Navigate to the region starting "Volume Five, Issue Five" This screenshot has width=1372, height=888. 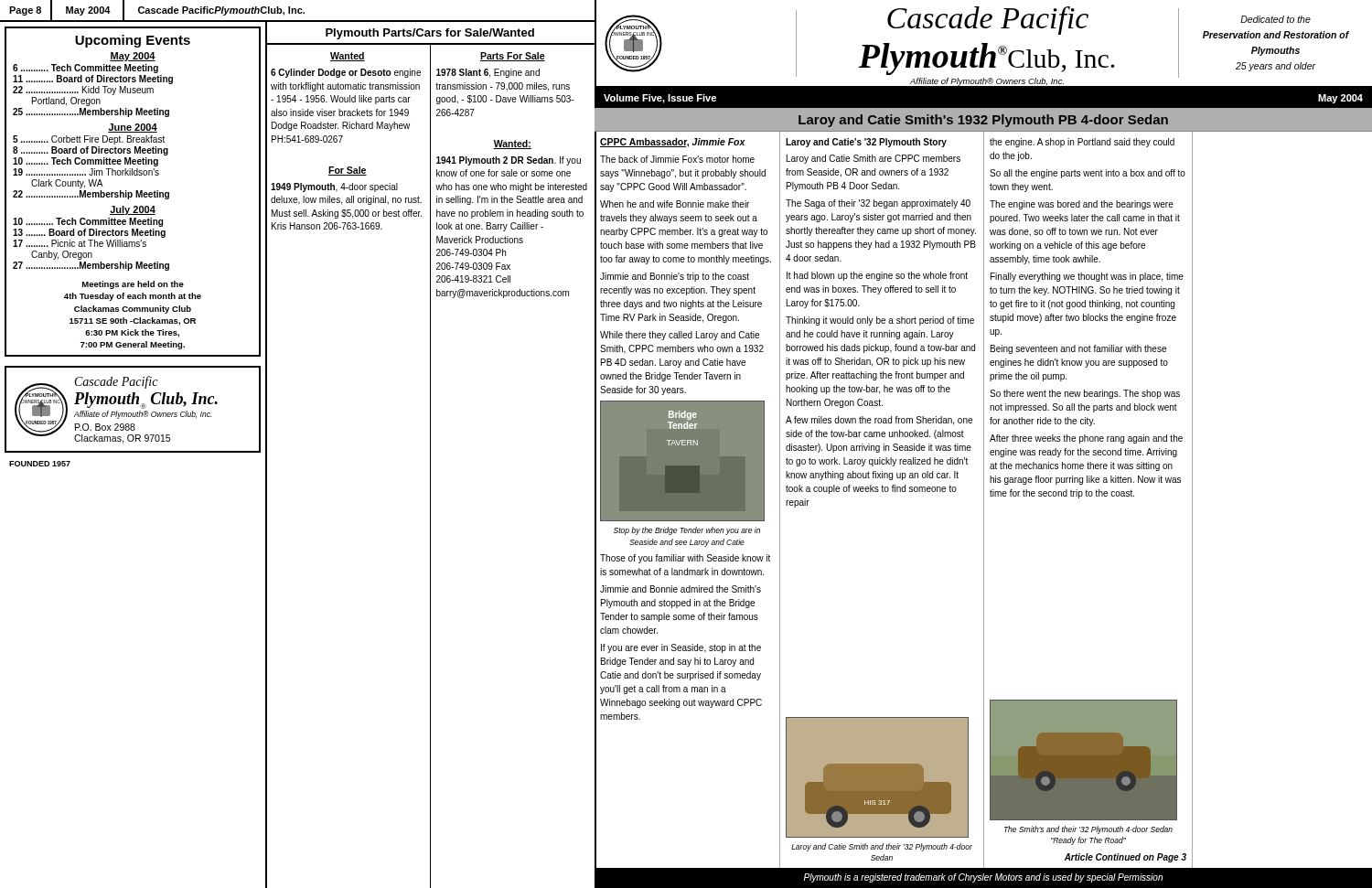click(983, 98)
